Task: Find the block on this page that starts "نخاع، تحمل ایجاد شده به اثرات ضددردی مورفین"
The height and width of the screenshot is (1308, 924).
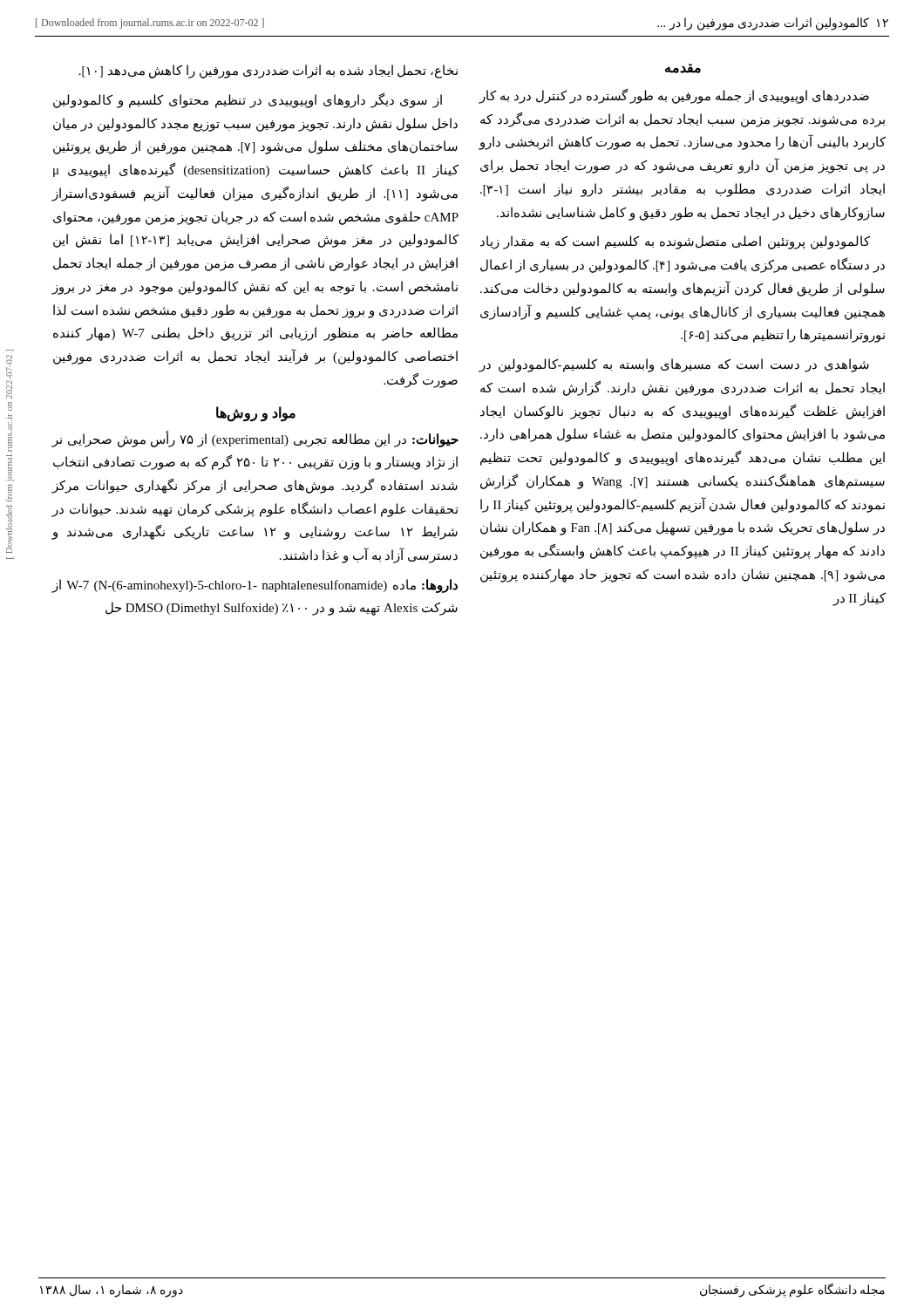Action: pos(255,226)
